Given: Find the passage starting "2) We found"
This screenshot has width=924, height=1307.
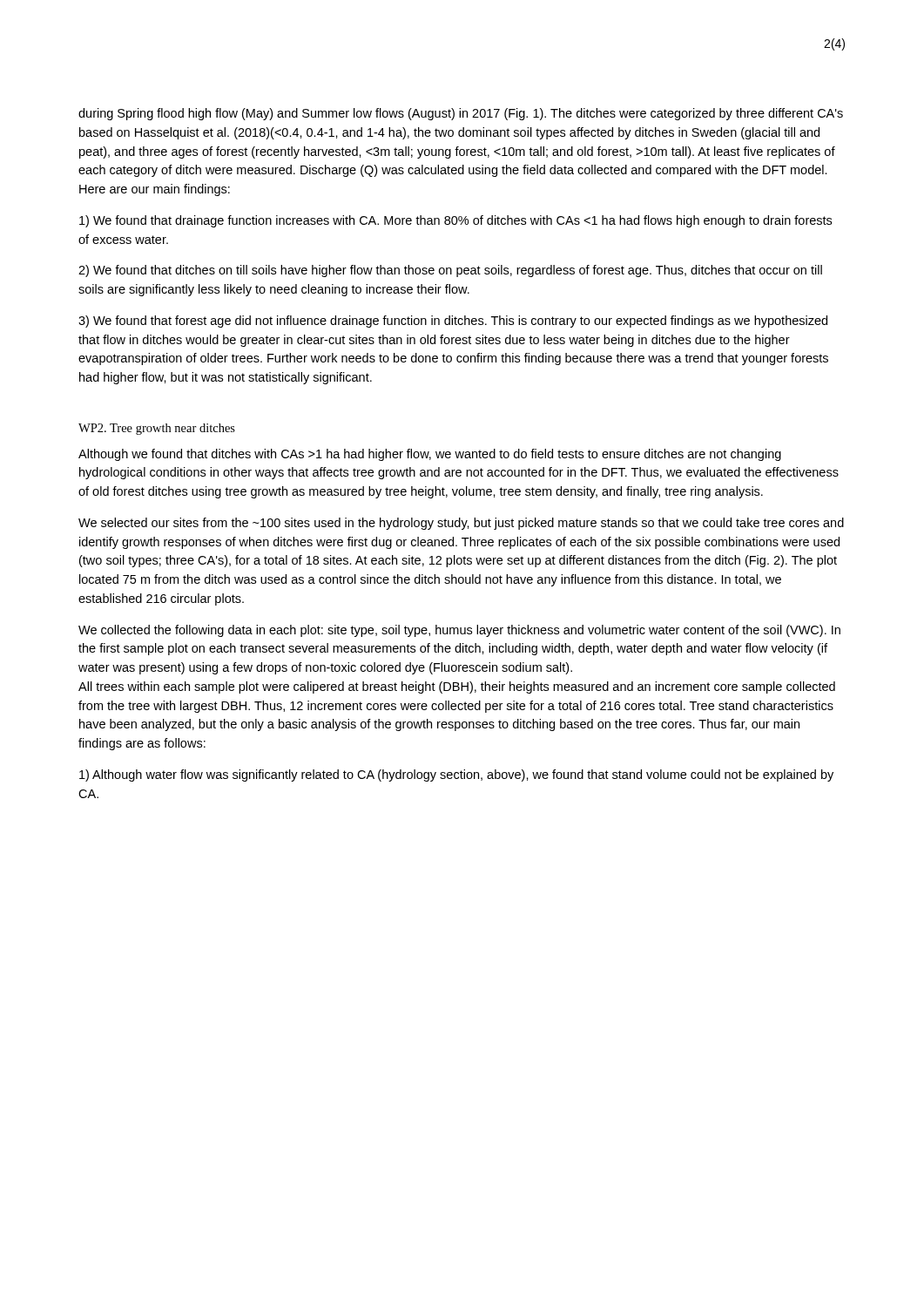Looking at the screenshot, I should tap(450, 280).
